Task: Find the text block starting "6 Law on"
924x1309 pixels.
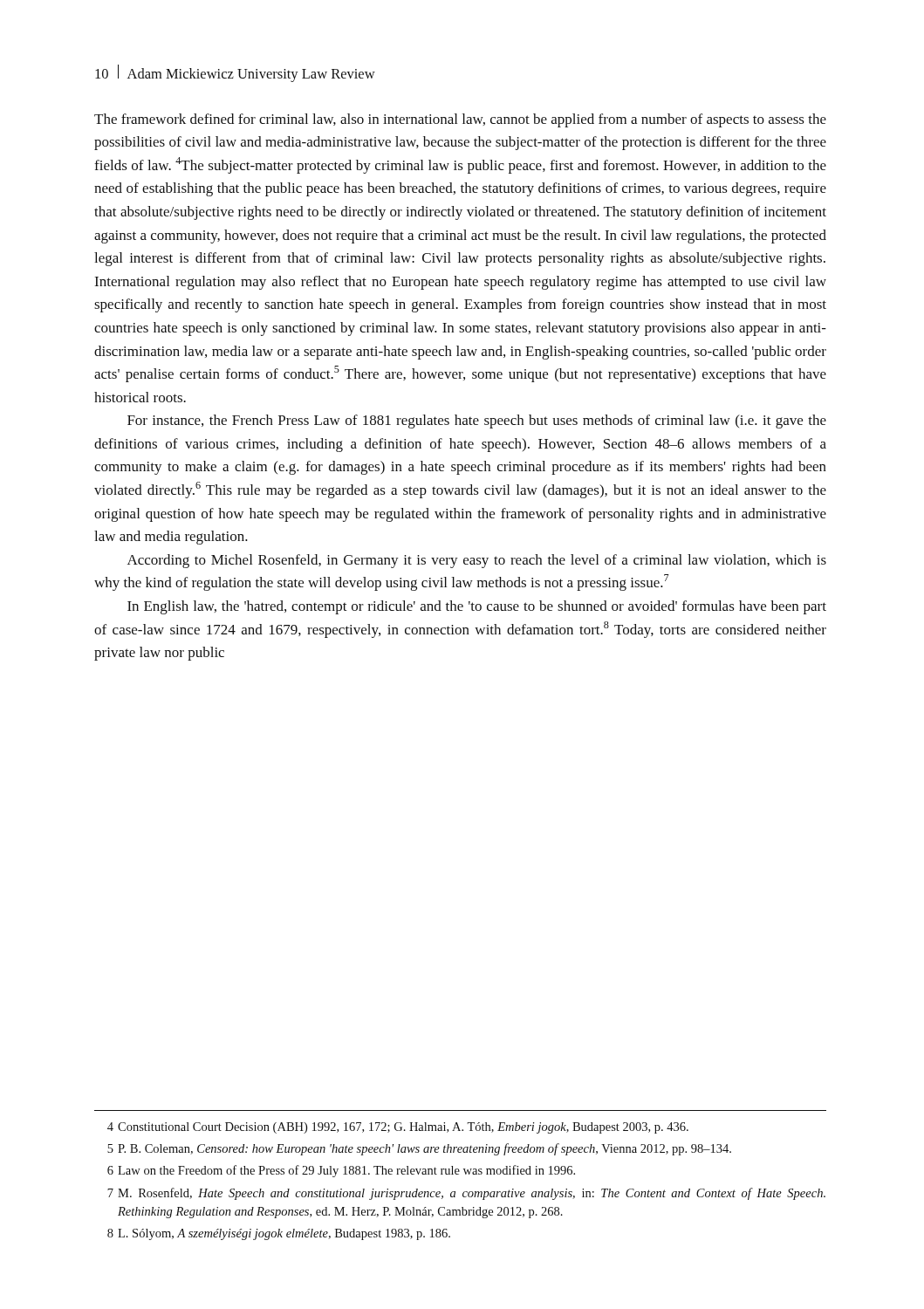Action: click(460, 1171)
